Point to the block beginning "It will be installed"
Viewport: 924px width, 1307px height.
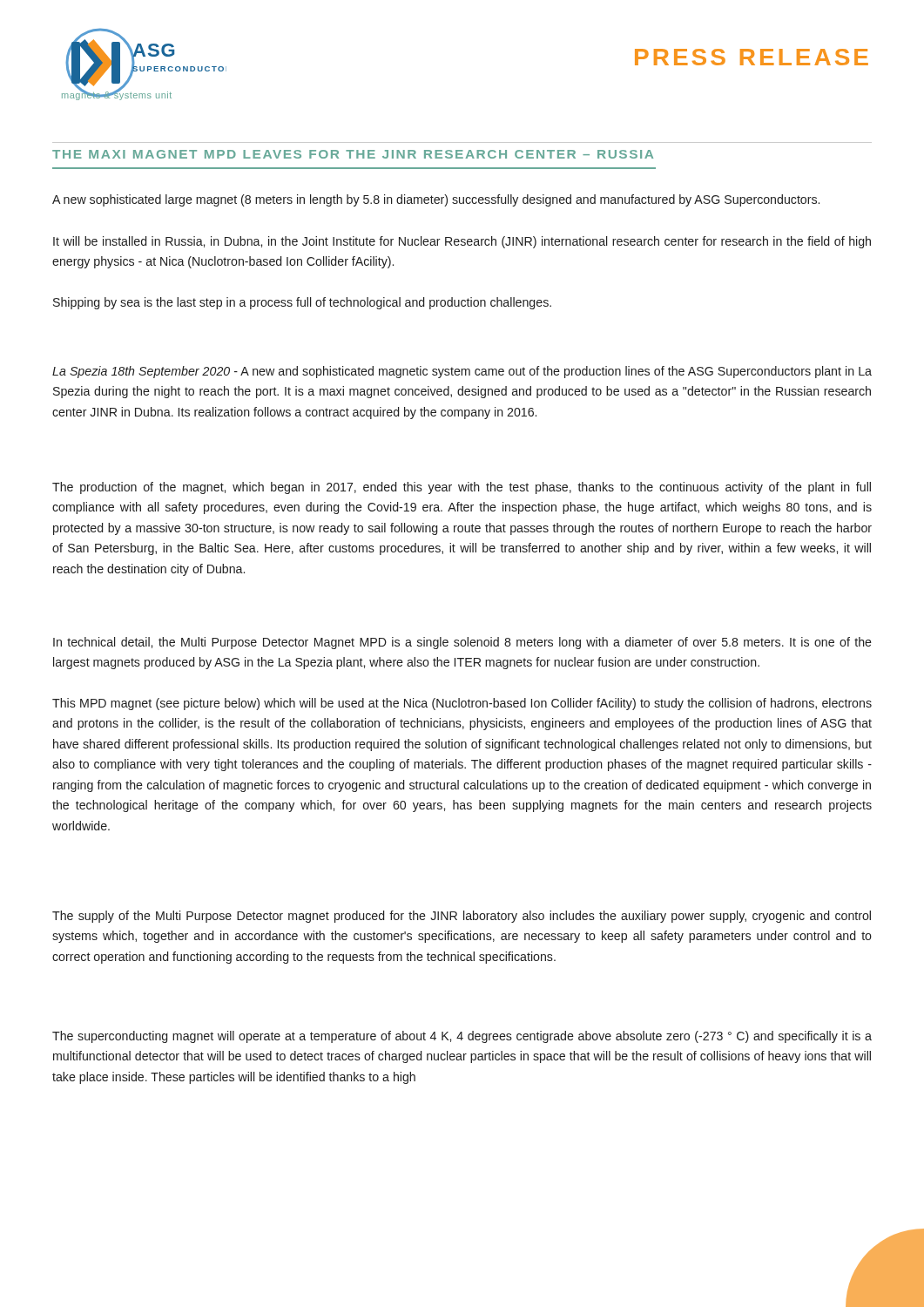point(462,252)
